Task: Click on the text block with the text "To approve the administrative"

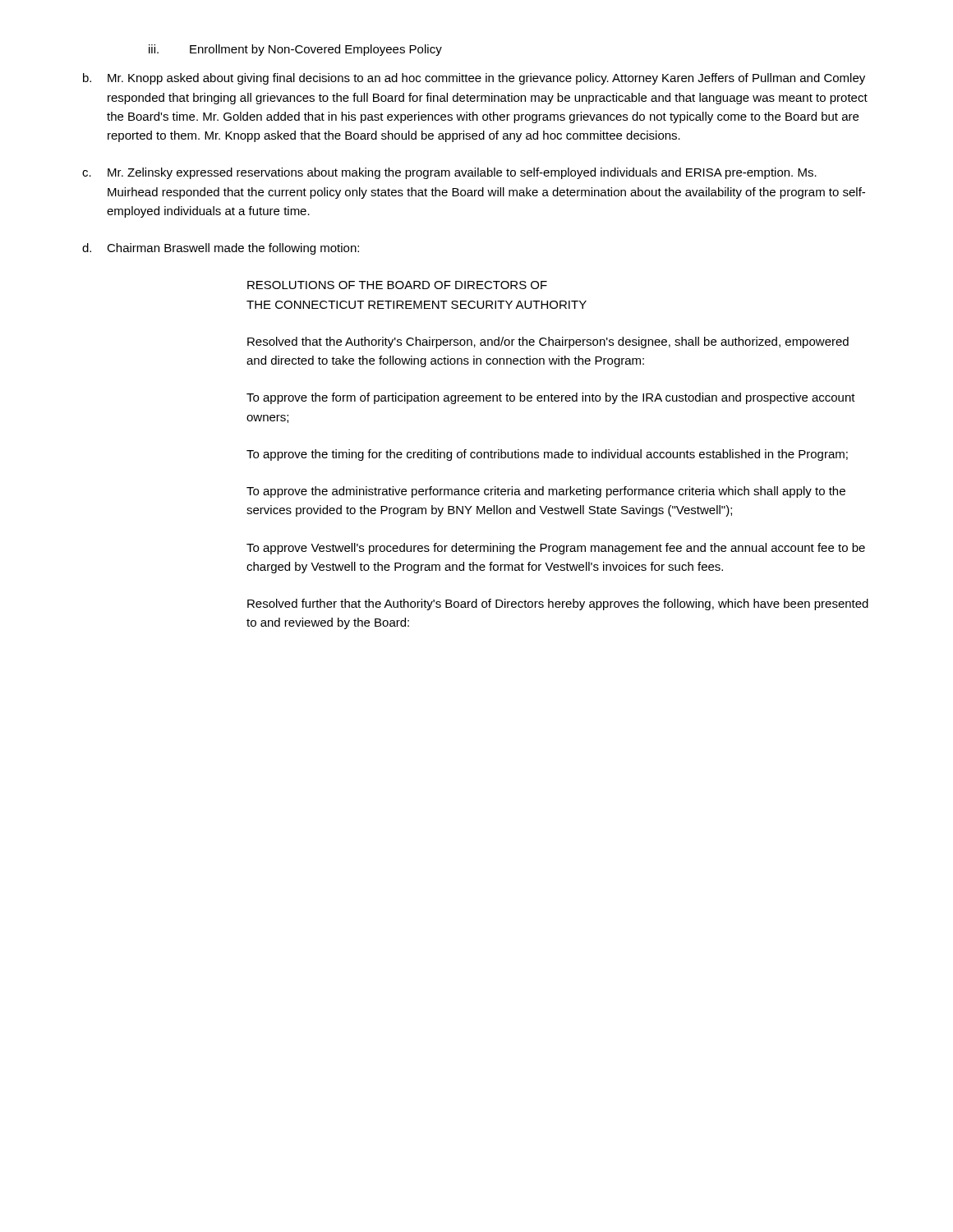Action: [546, 500]
